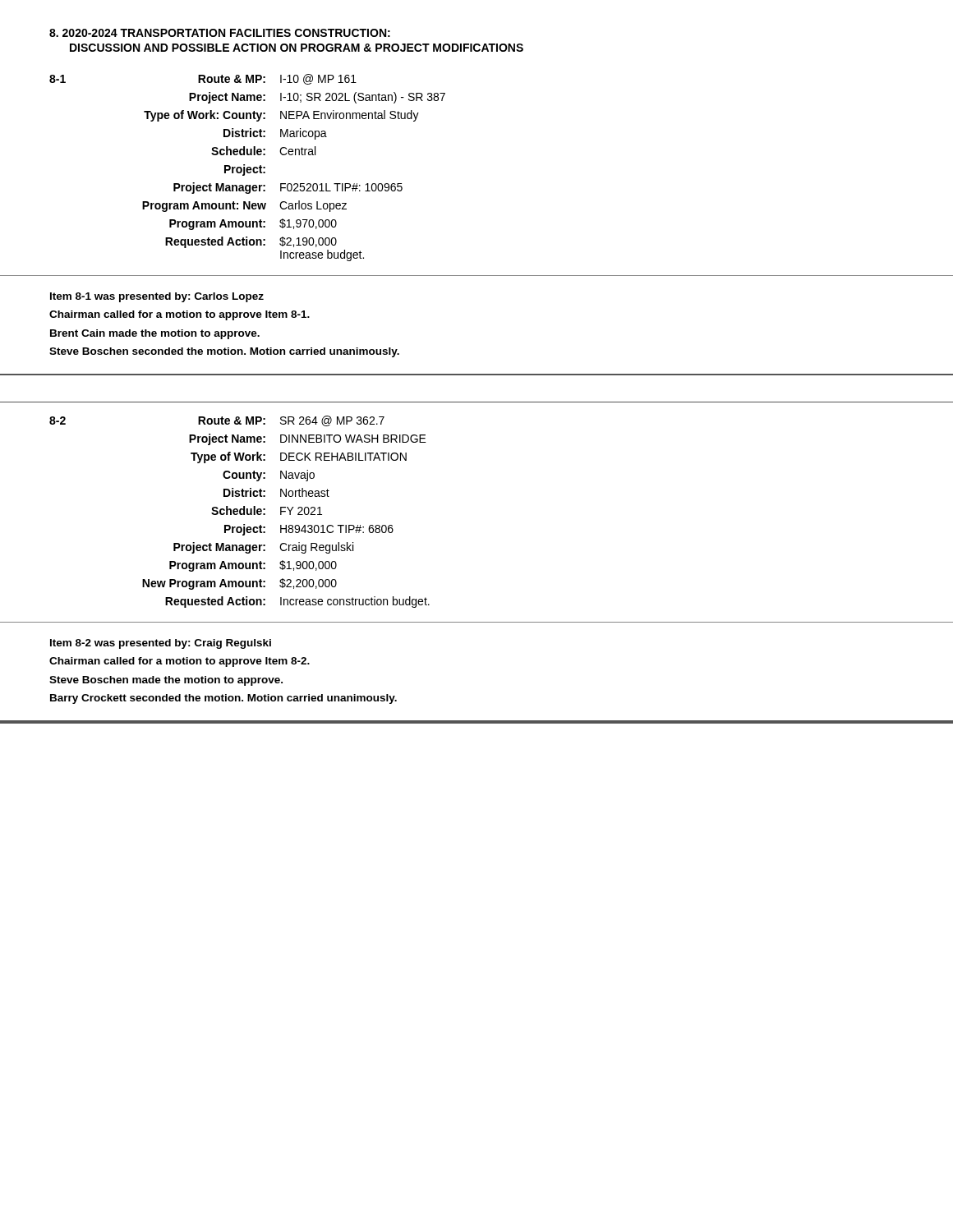
Task: Find the table that mentions "NEPA Environmental Study"
Action: pos(476,169)
